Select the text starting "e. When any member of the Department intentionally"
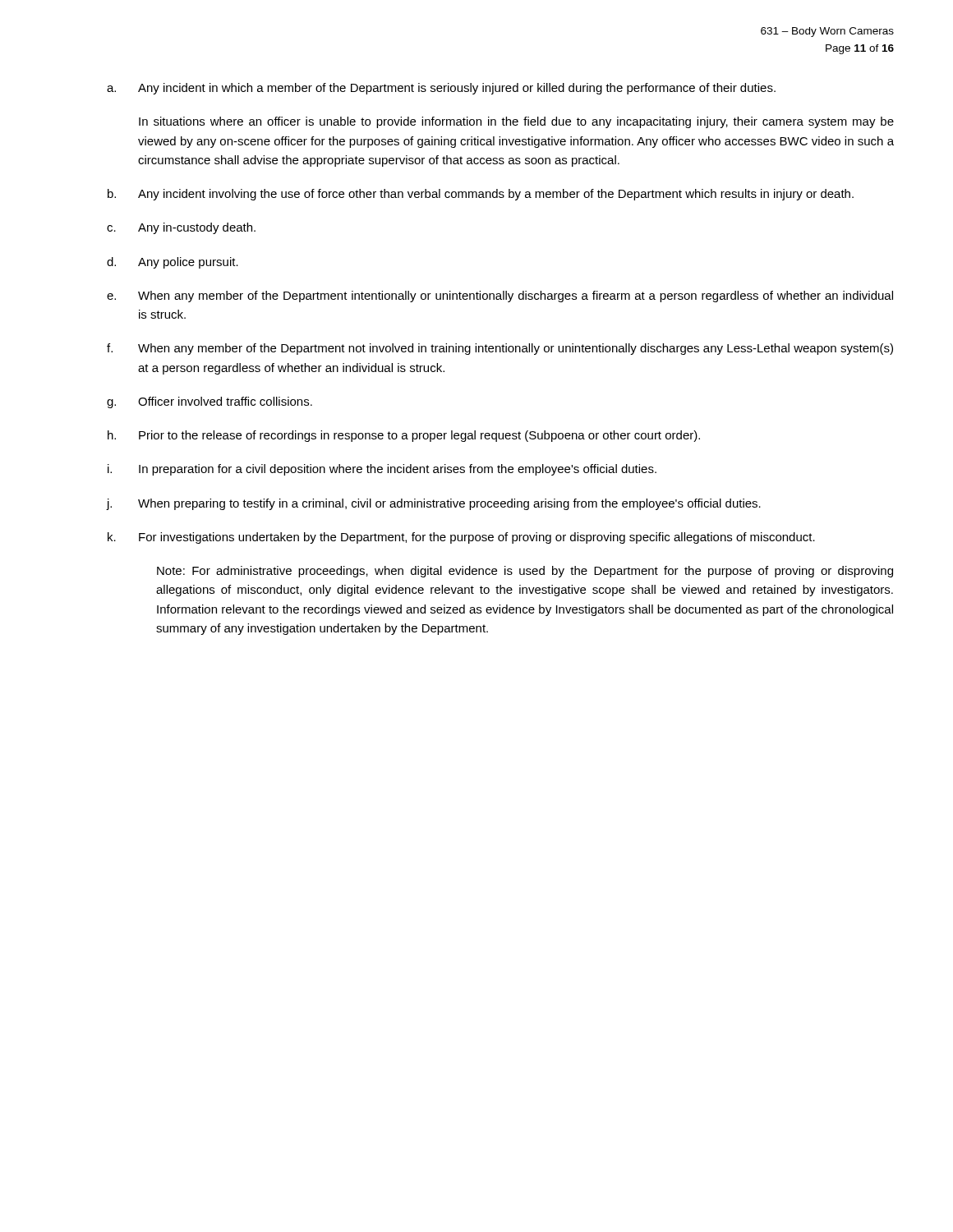Screen dimensions: 1232x953 tap(500, 305)
